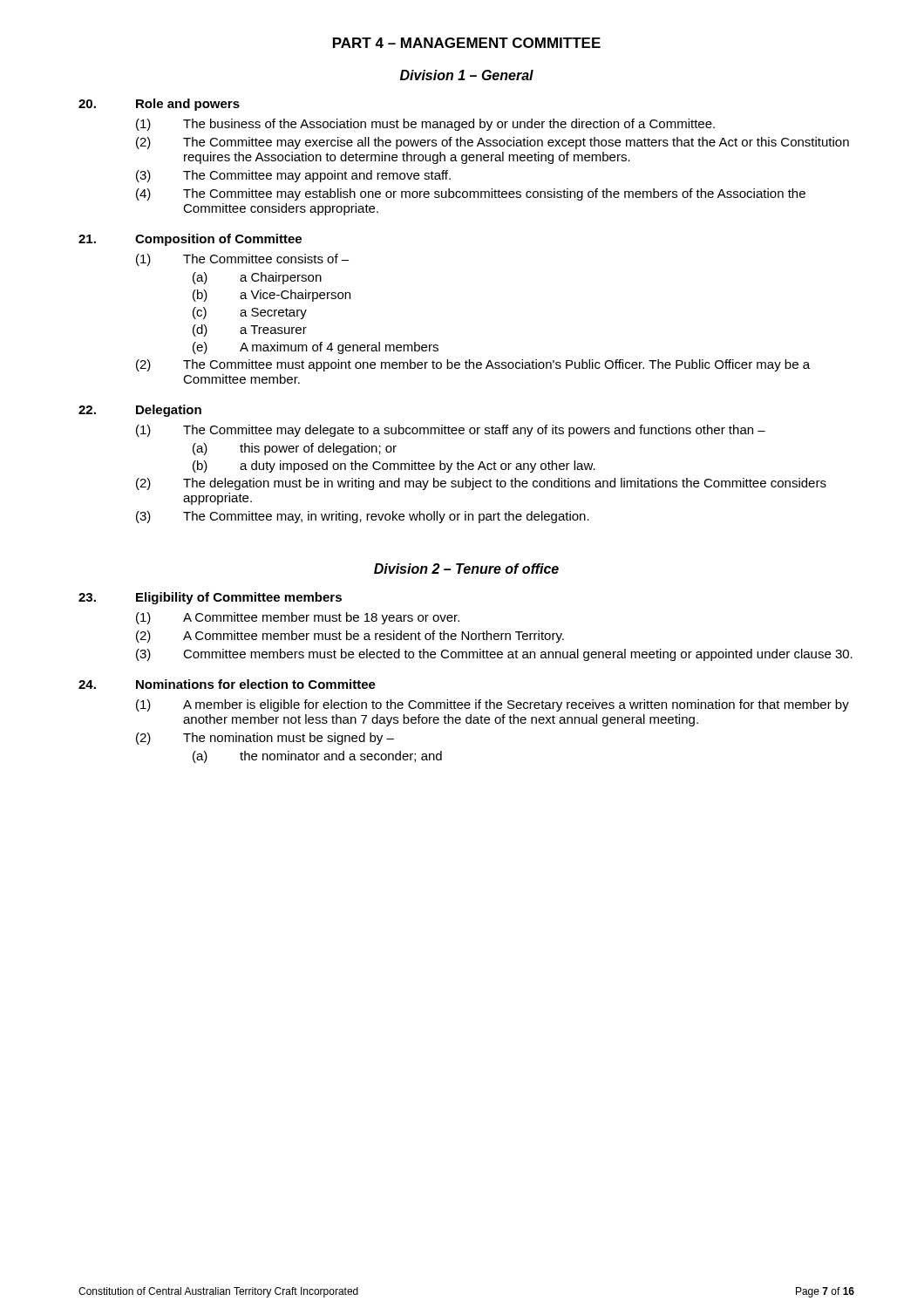The image size is (924, 1308).
Task: Select the text starting "21. Composition of Committee"
Action: pyautogui.click(x=190, y=239)
